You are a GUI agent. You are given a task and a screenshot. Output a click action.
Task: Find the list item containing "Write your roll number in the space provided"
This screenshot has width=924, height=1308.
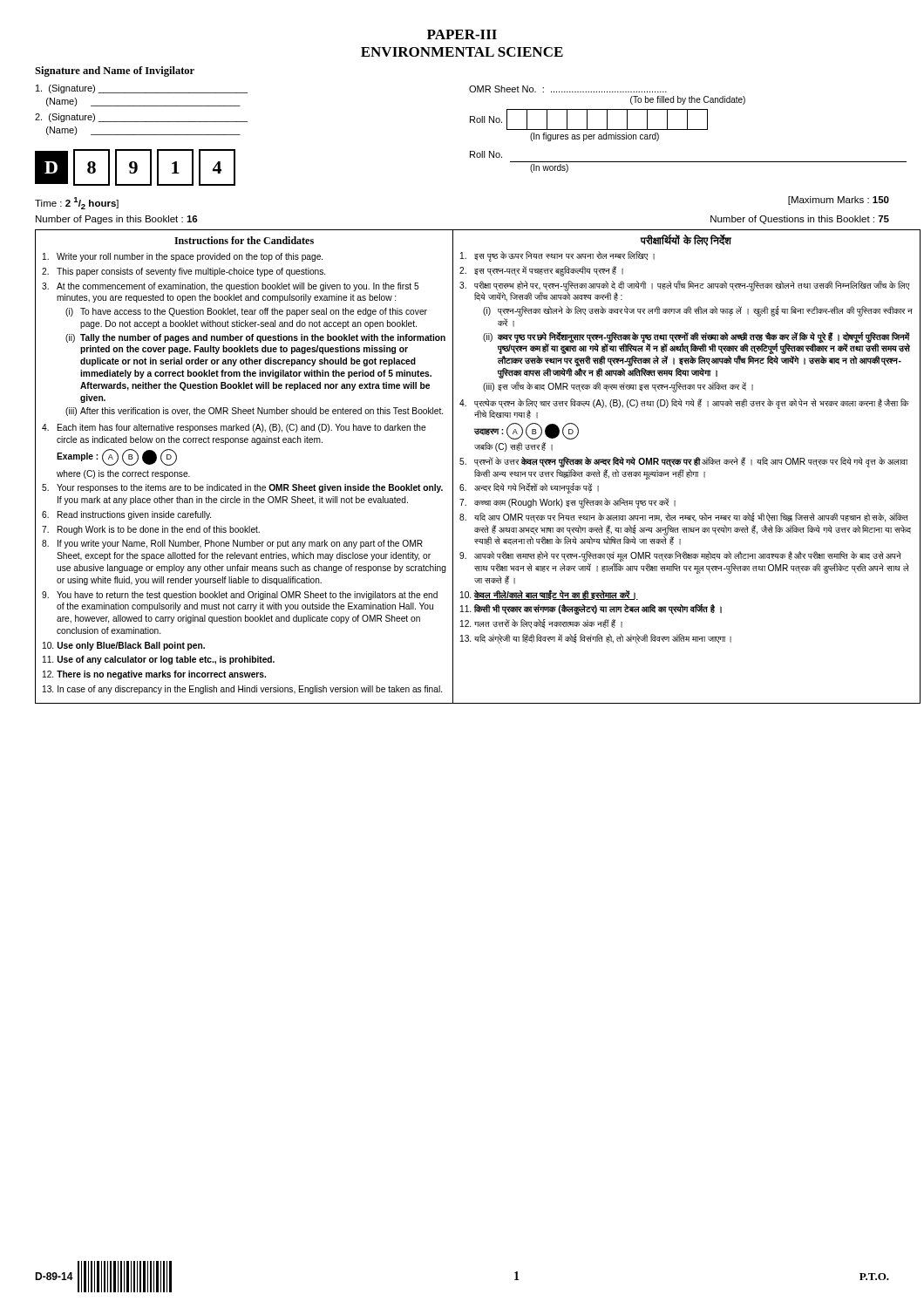click(244, 257)
